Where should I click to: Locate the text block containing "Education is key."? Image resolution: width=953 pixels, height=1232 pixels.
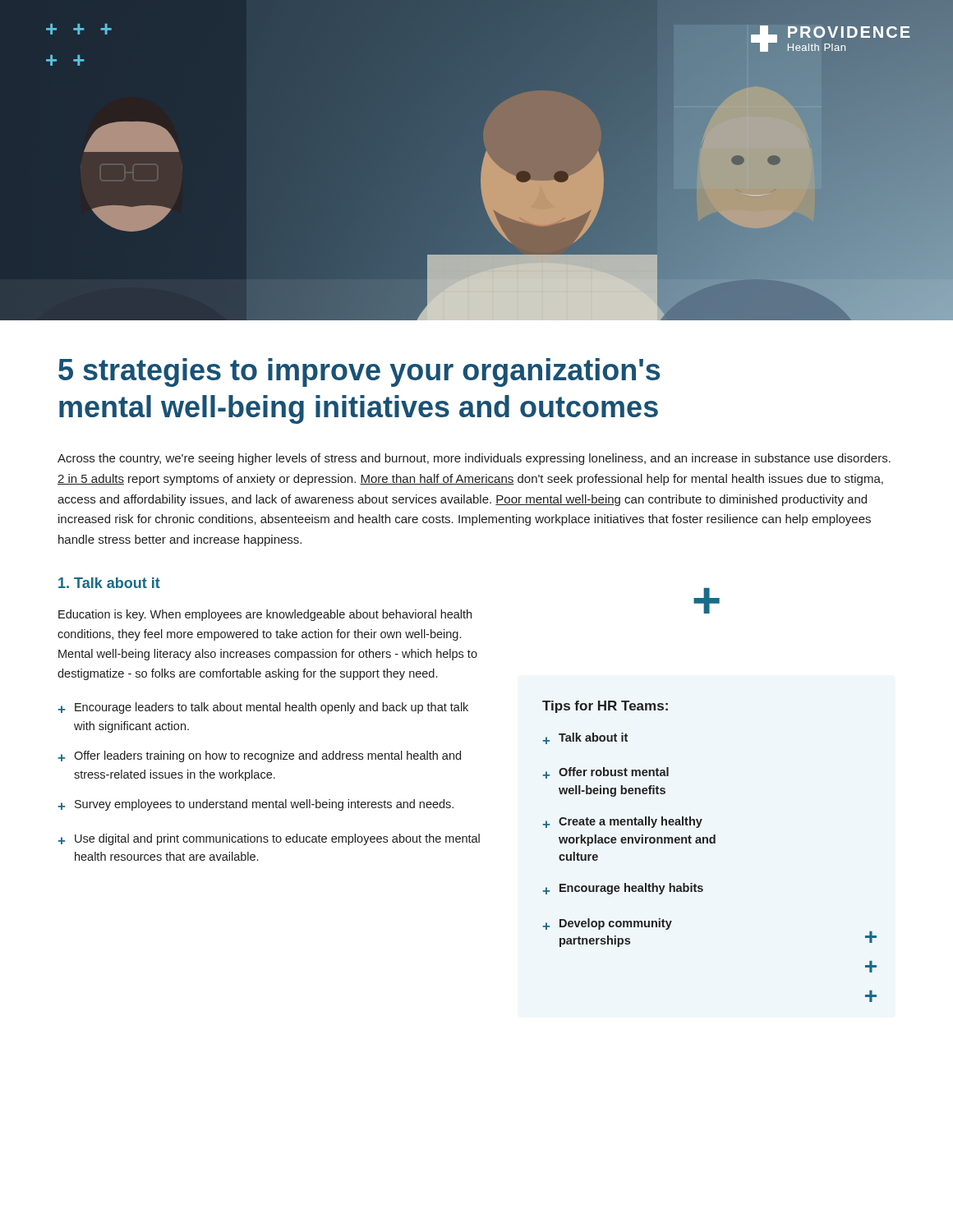pyautogui.click(x=271, y=644)
